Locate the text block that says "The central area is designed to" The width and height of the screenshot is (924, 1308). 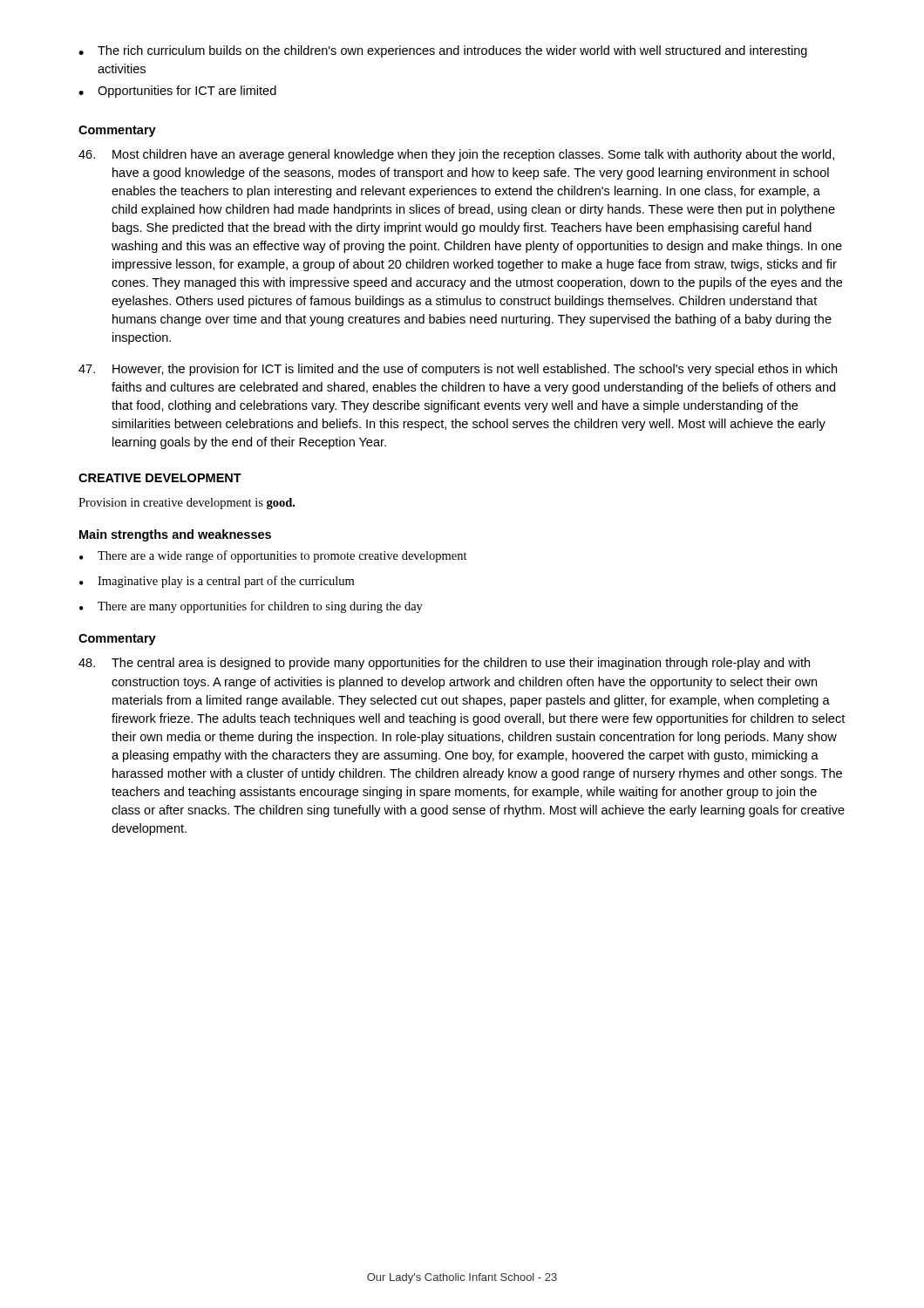coord(462,746)
